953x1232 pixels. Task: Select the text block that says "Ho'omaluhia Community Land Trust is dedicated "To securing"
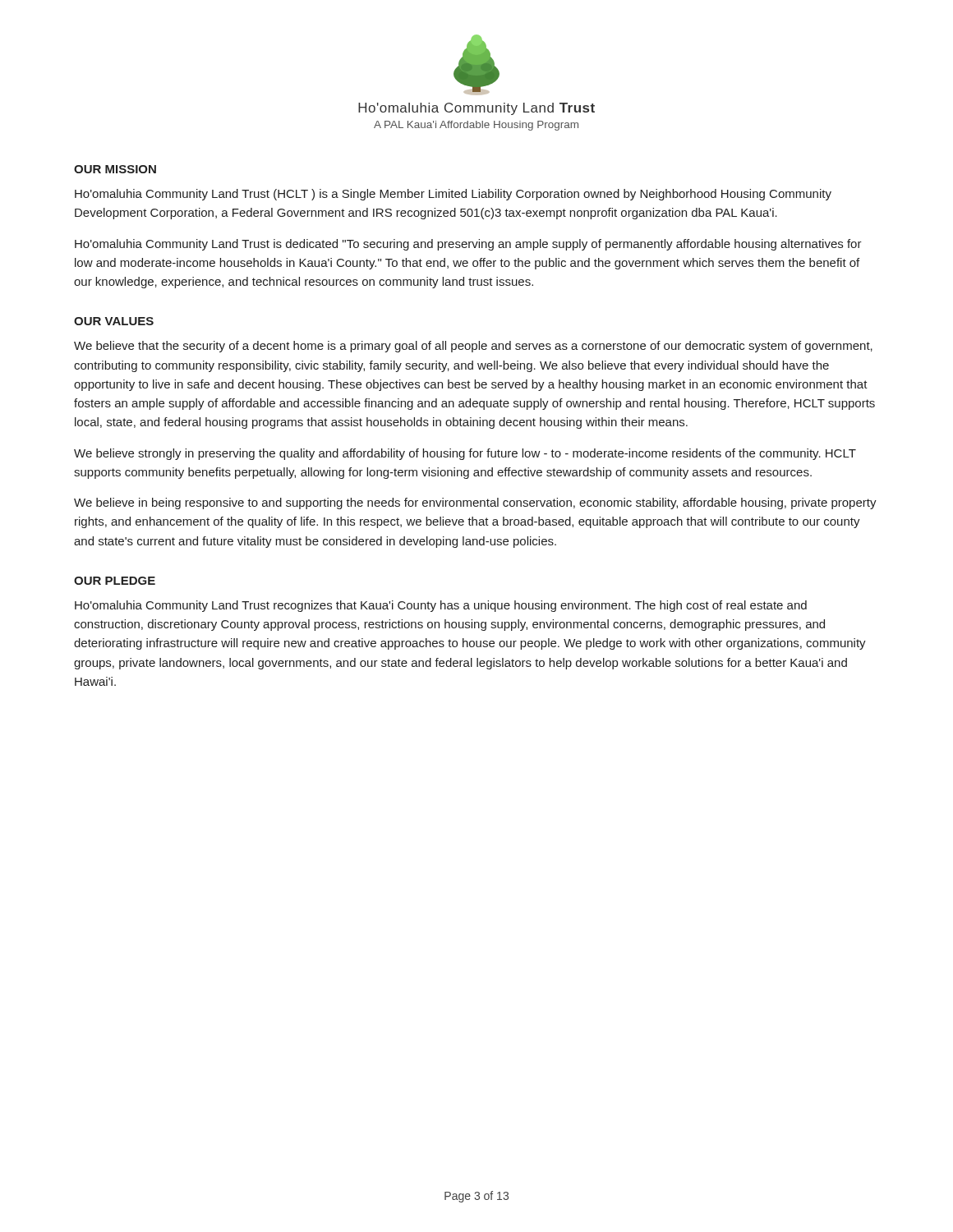(468, 262)
